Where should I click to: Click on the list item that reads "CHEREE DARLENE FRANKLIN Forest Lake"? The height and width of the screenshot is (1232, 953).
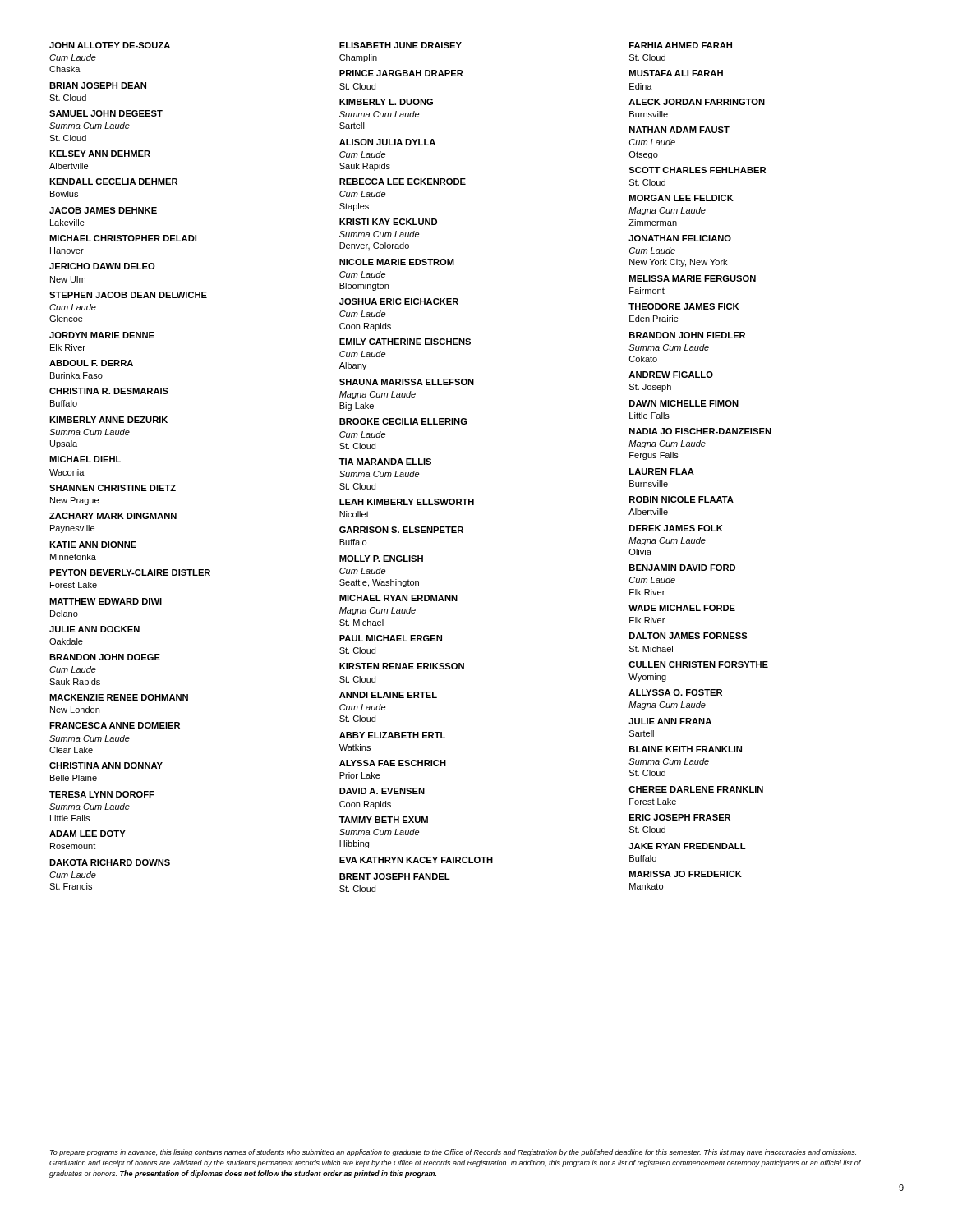tap(766, 795)
